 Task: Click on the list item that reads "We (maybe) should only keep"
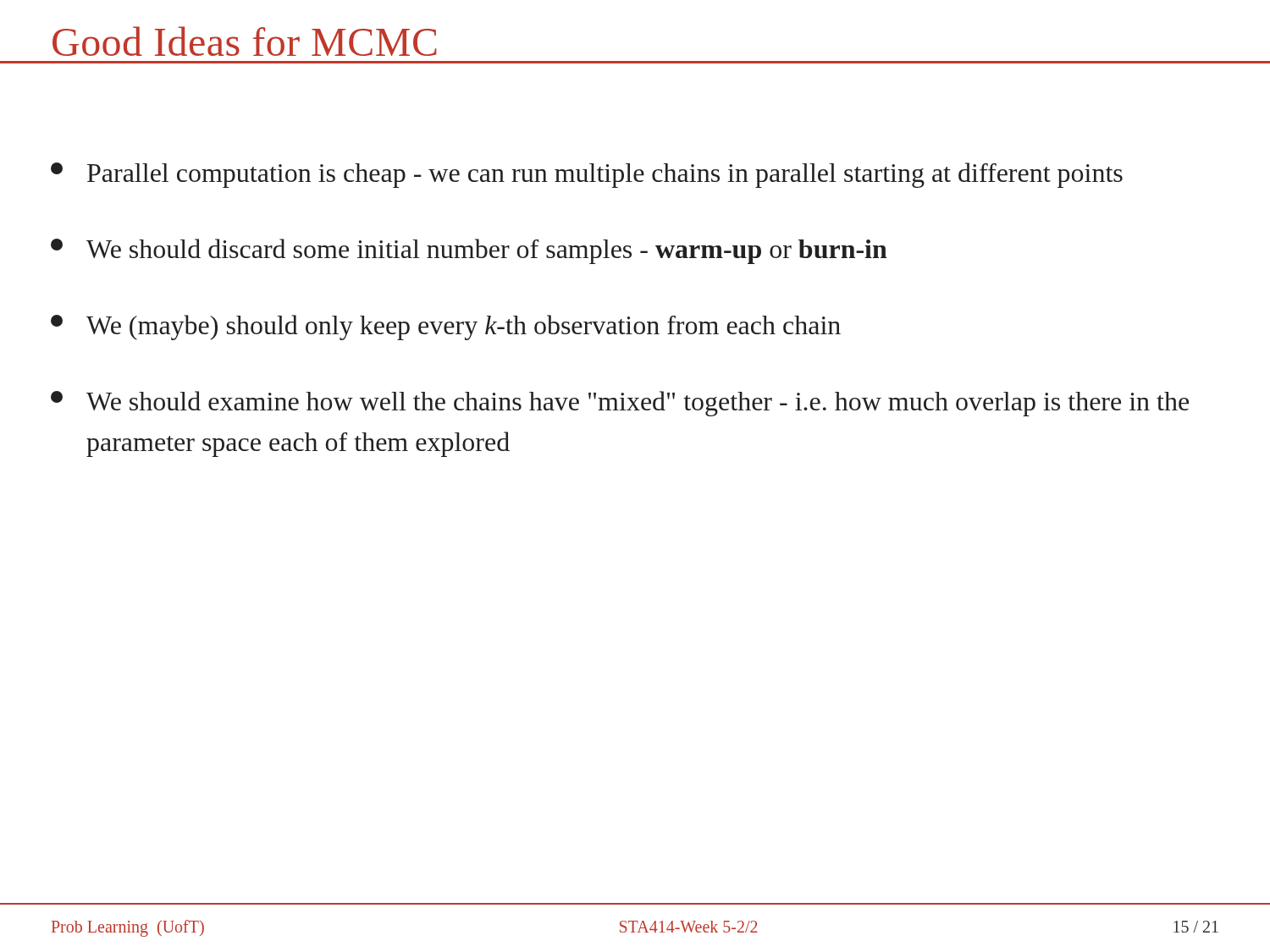click(x=635, y=325)
